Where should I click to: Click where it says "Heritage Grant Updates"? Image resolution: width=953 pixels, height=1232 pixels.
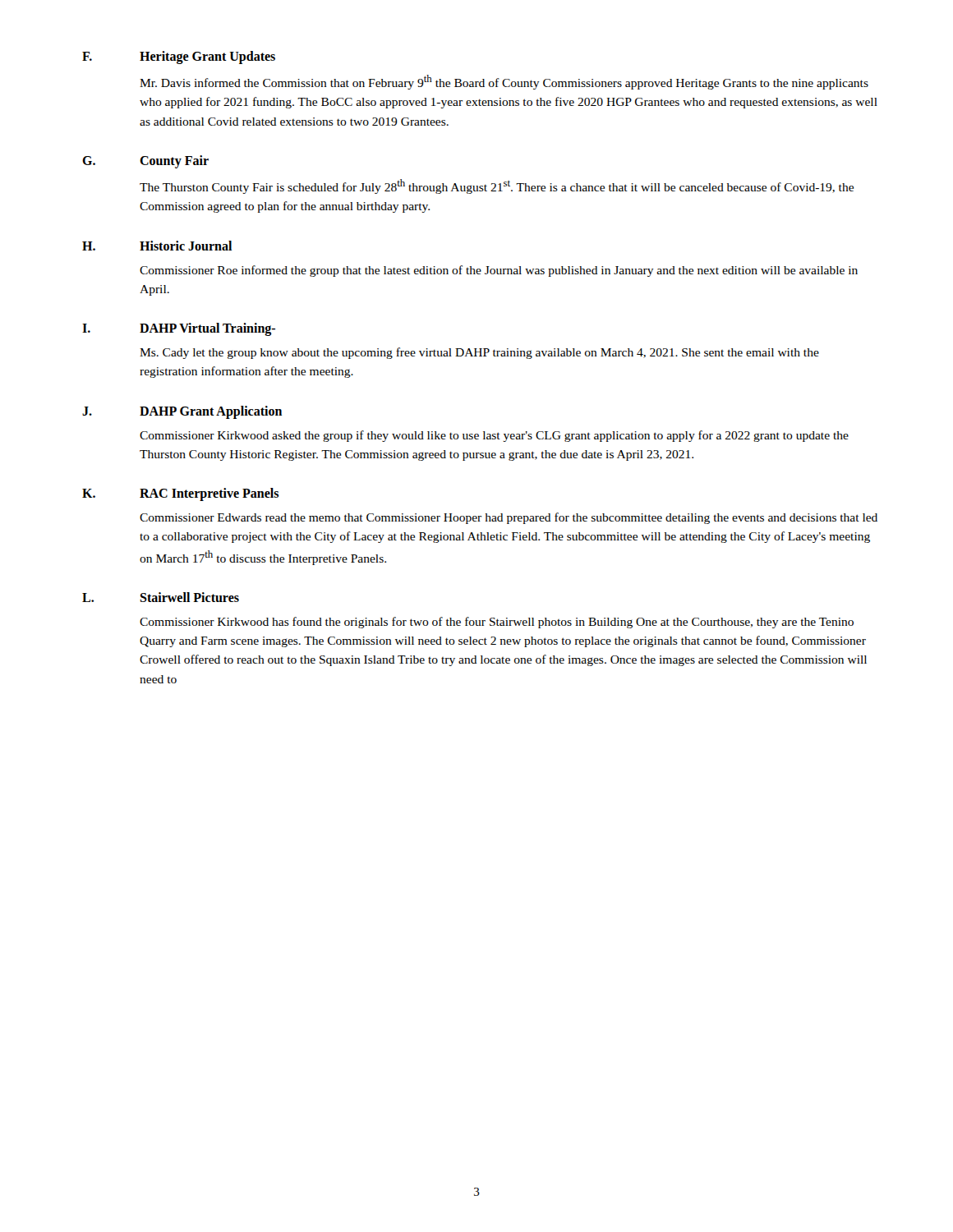(208, 56)
